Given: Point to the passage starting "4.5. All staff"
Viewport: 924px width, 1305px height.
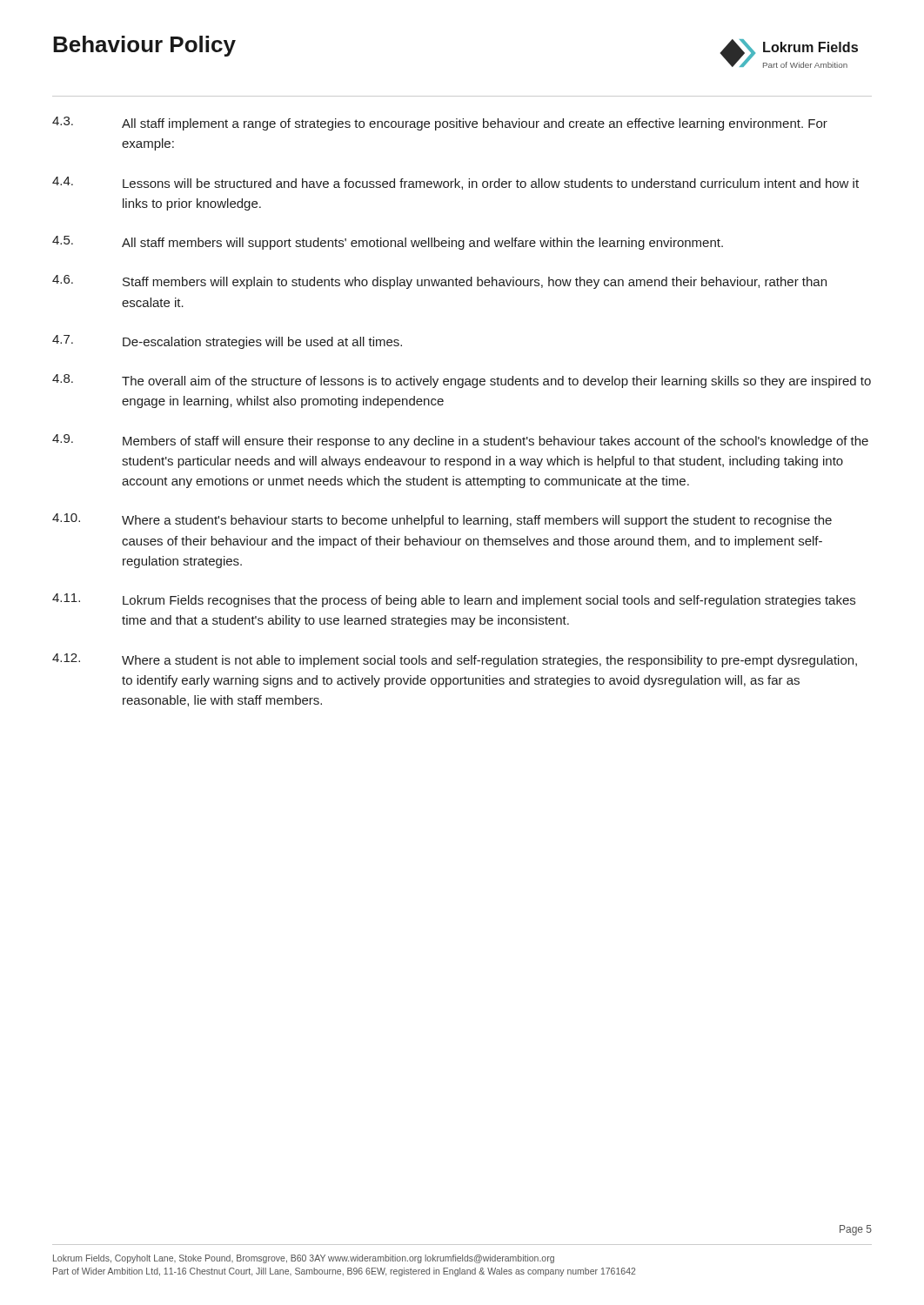Looking at the screenshot, I should point(462,242).
